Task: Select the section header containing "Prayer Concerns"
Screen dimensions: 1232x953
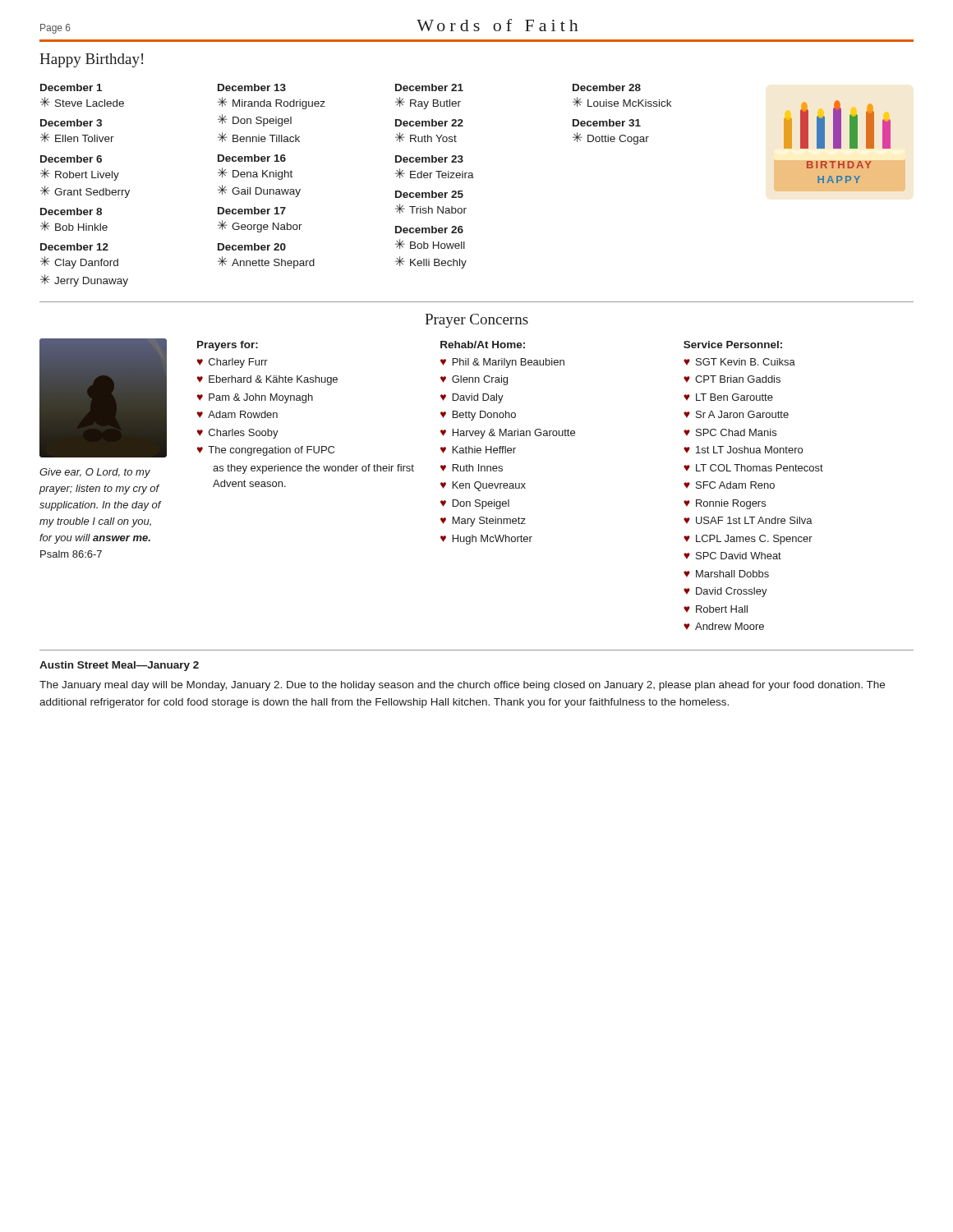Action: click(x=476, y=319)
